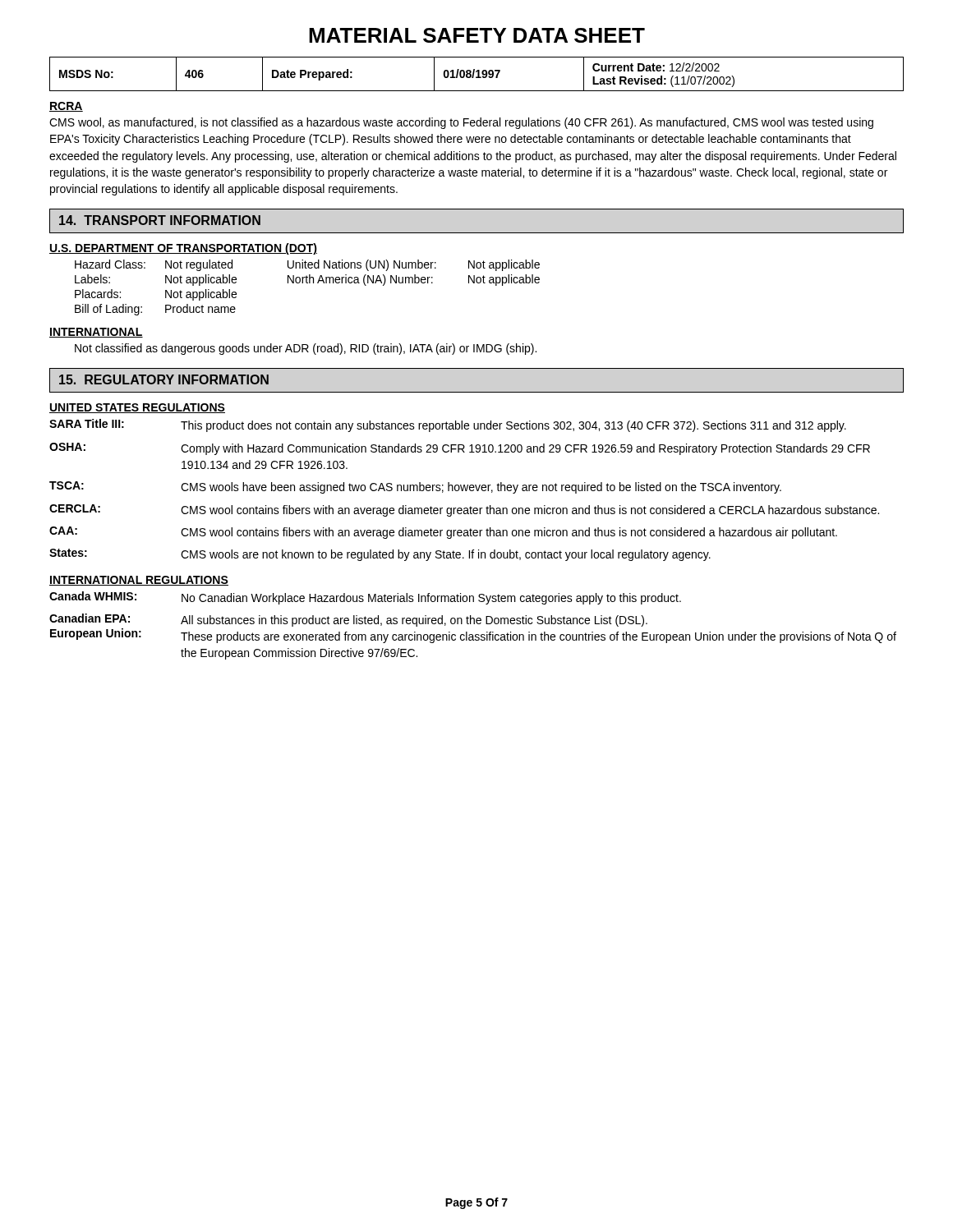
Task: Select the text starting "Hazard Class:Not regulated Labels:Not applicable"
Action: pyautogui.click(x=307, y=287)
